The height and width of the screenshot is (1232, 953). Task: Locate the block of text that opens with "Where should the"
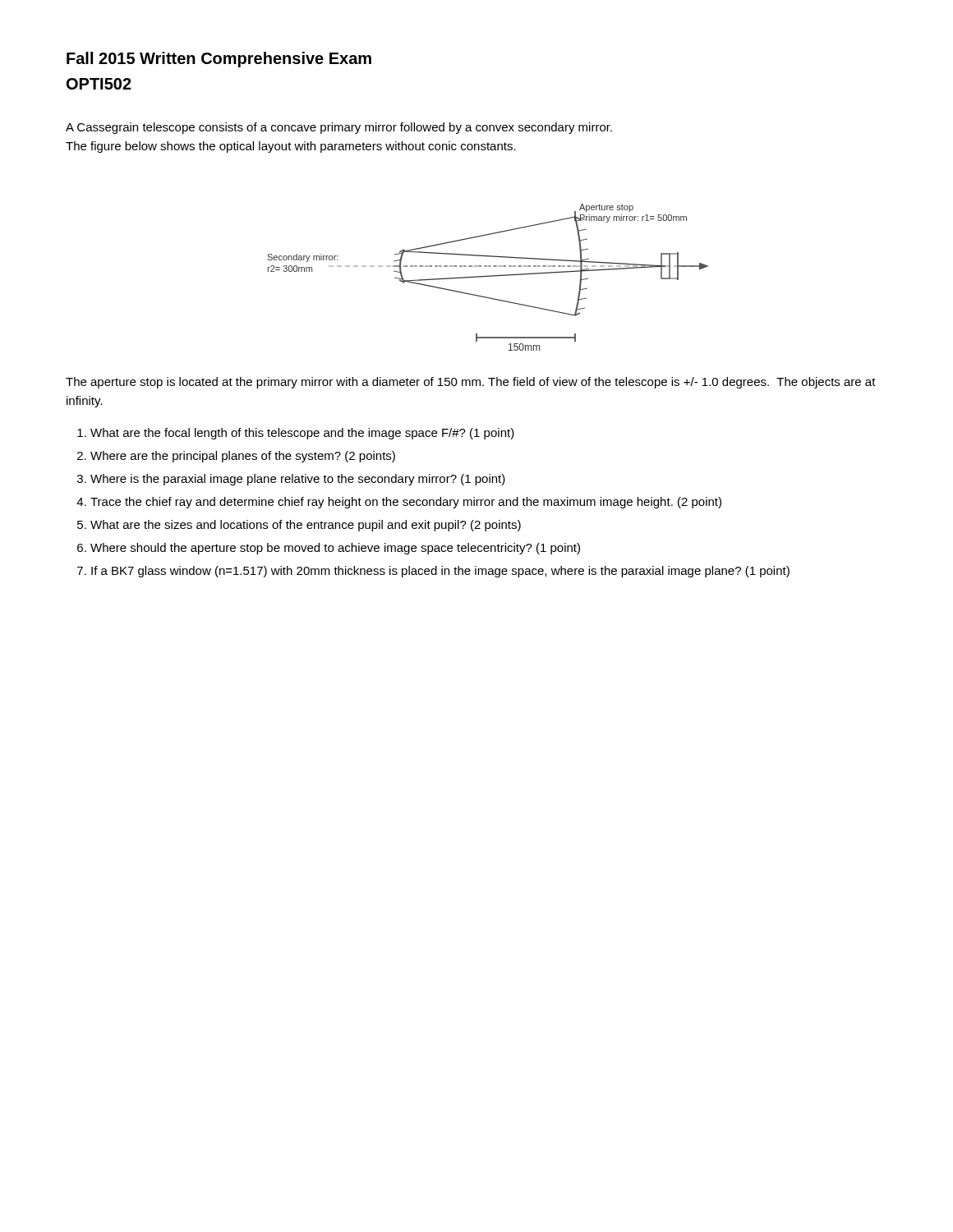click(489, 548)
